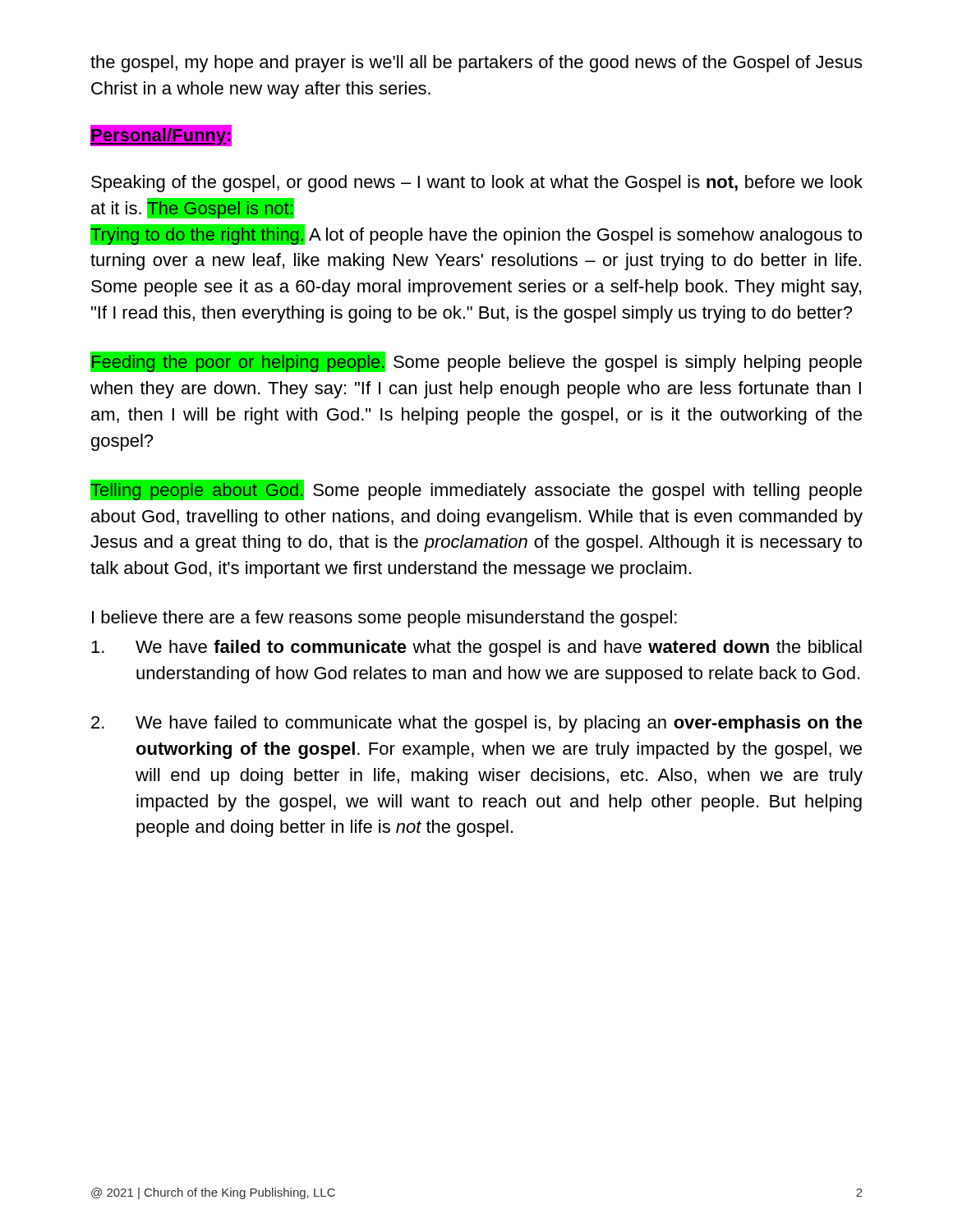The width and height of the screenshot is (953, 1232).
Task: Locate the text block with the text "Telling people about God. Some"
Action: (476, 529)
